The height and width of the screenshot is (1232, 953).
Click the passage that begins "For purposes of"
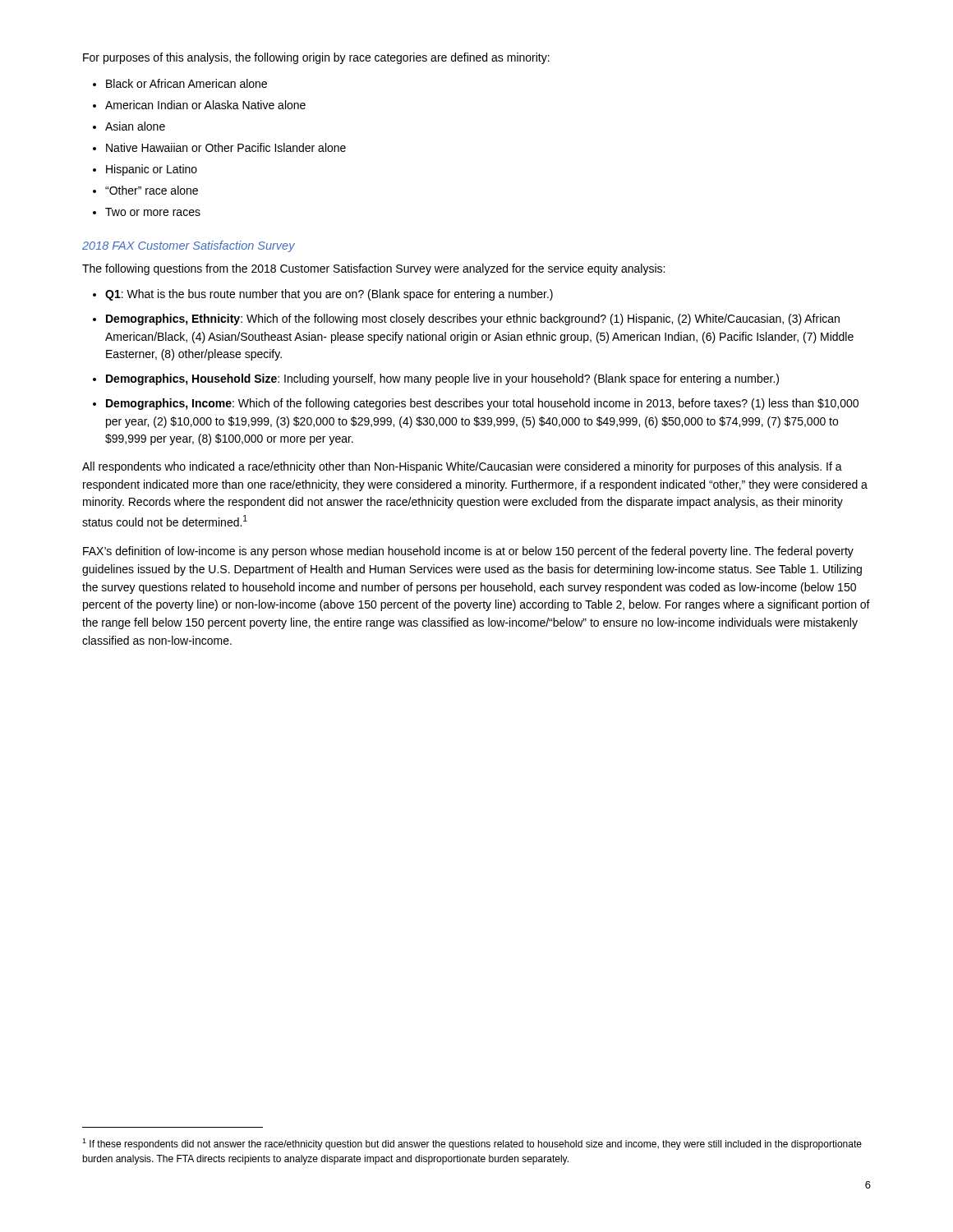[x=316, y=57]
